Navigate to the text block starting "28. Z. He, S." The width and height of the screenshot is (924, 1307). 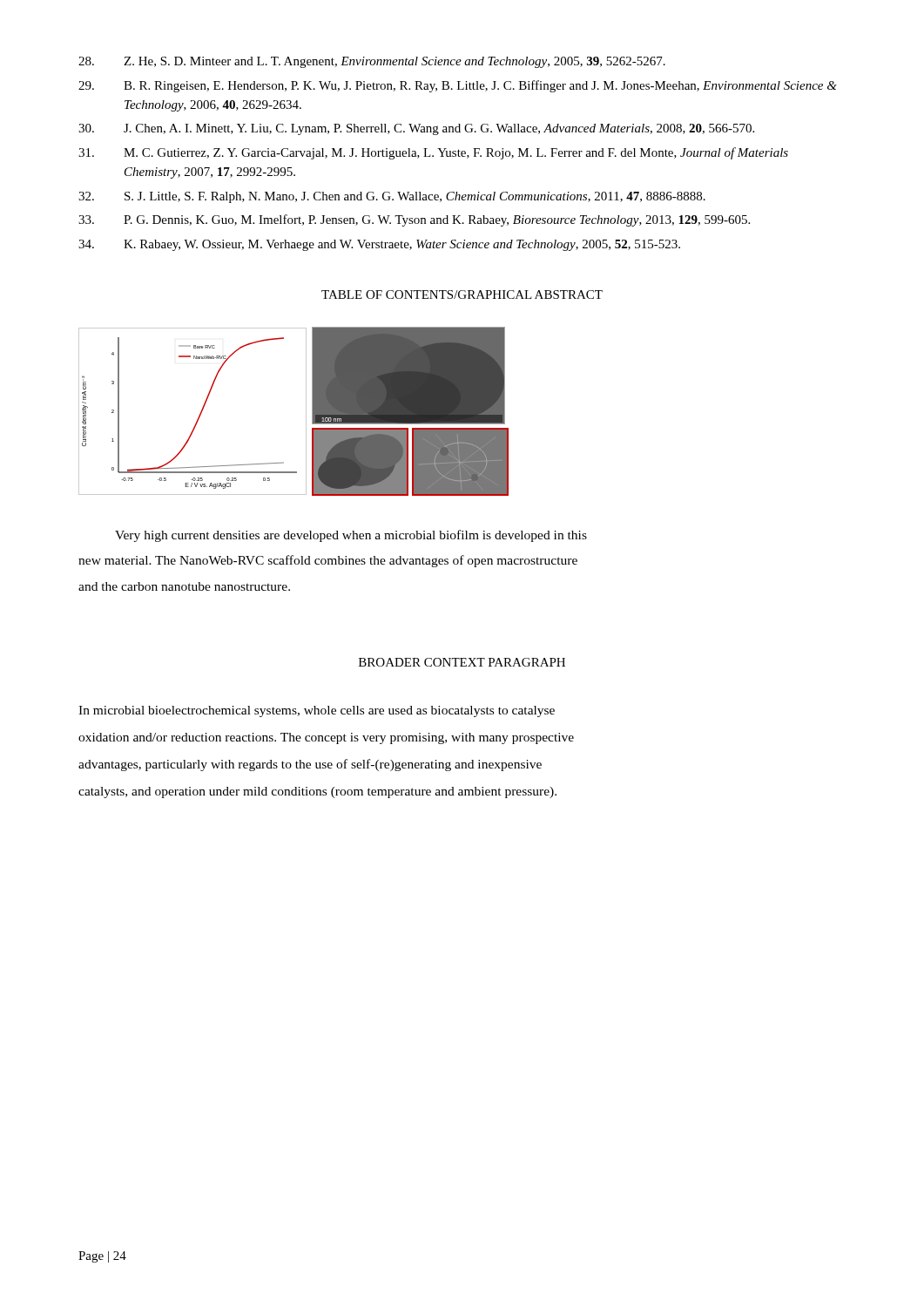(462, 62)
